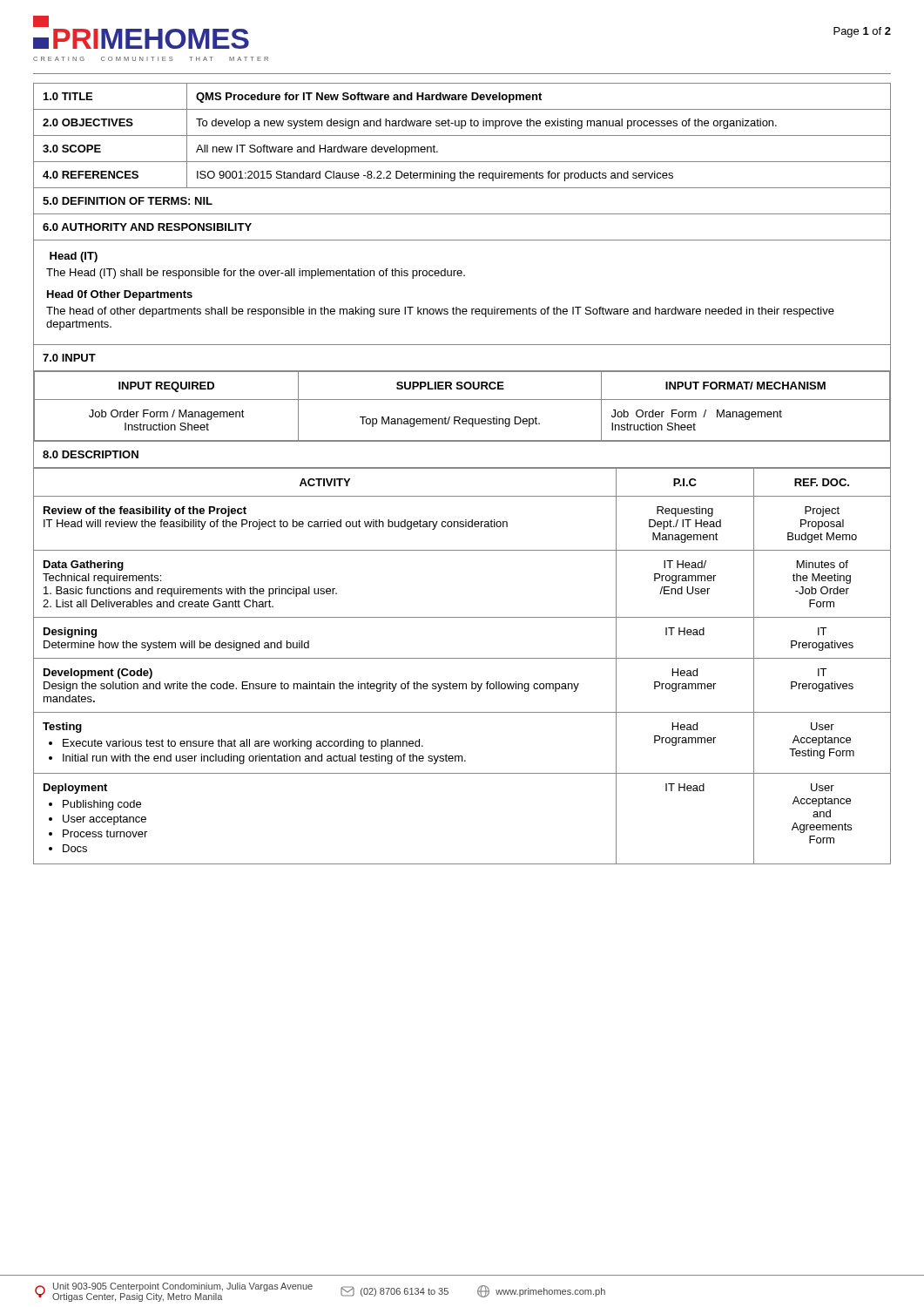The width and height of the screenshot is (924, 1307).
Task: Select the section header that reads "6.0 AUTHORITY AND RESPONSIBILITY"
Action: [x=147, y=227]
